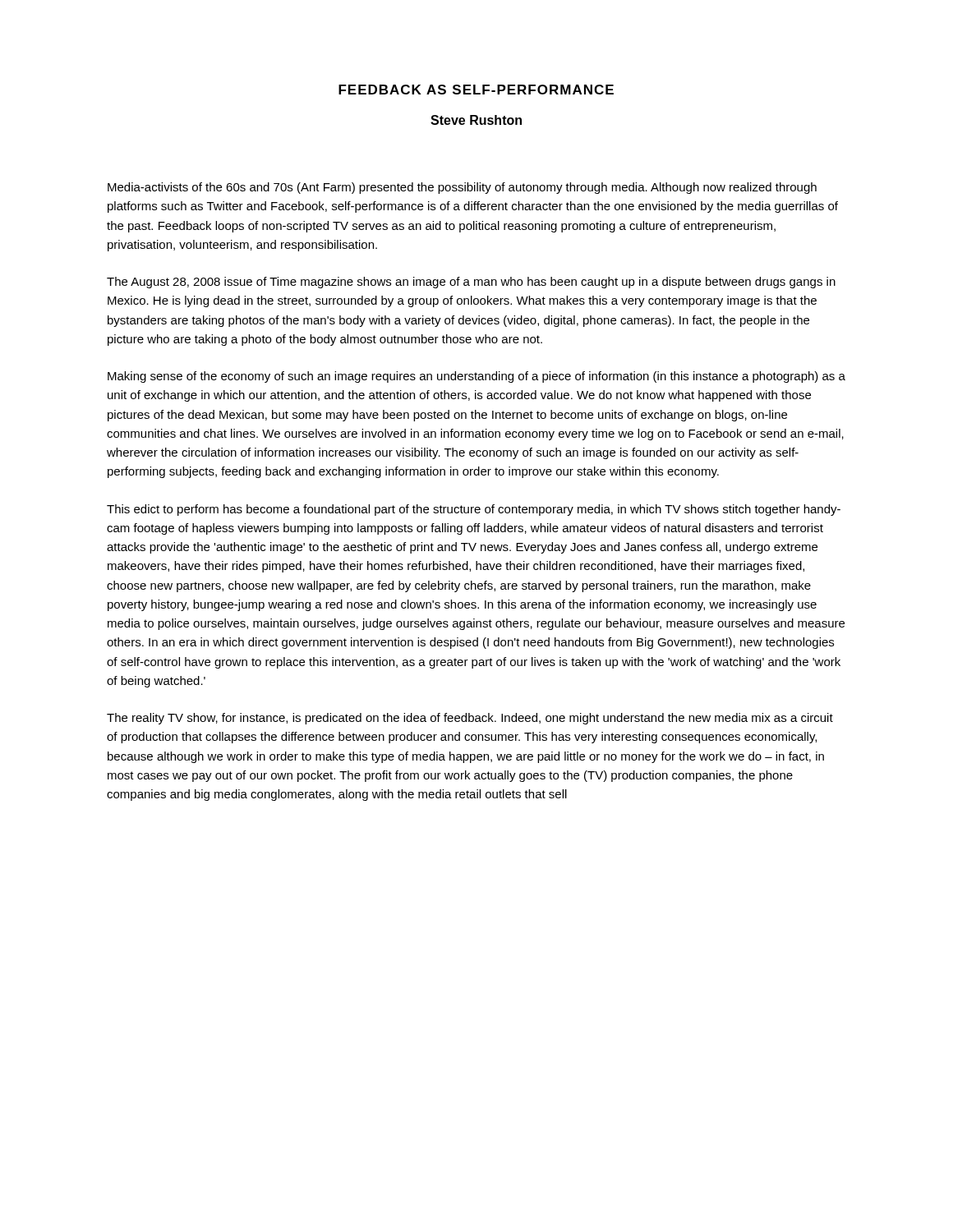Click where it says "FEEDBACK AS SELF-PERFORMANCE"
Viewport: 953px width, 1232px height.
[x=476, y=90]
